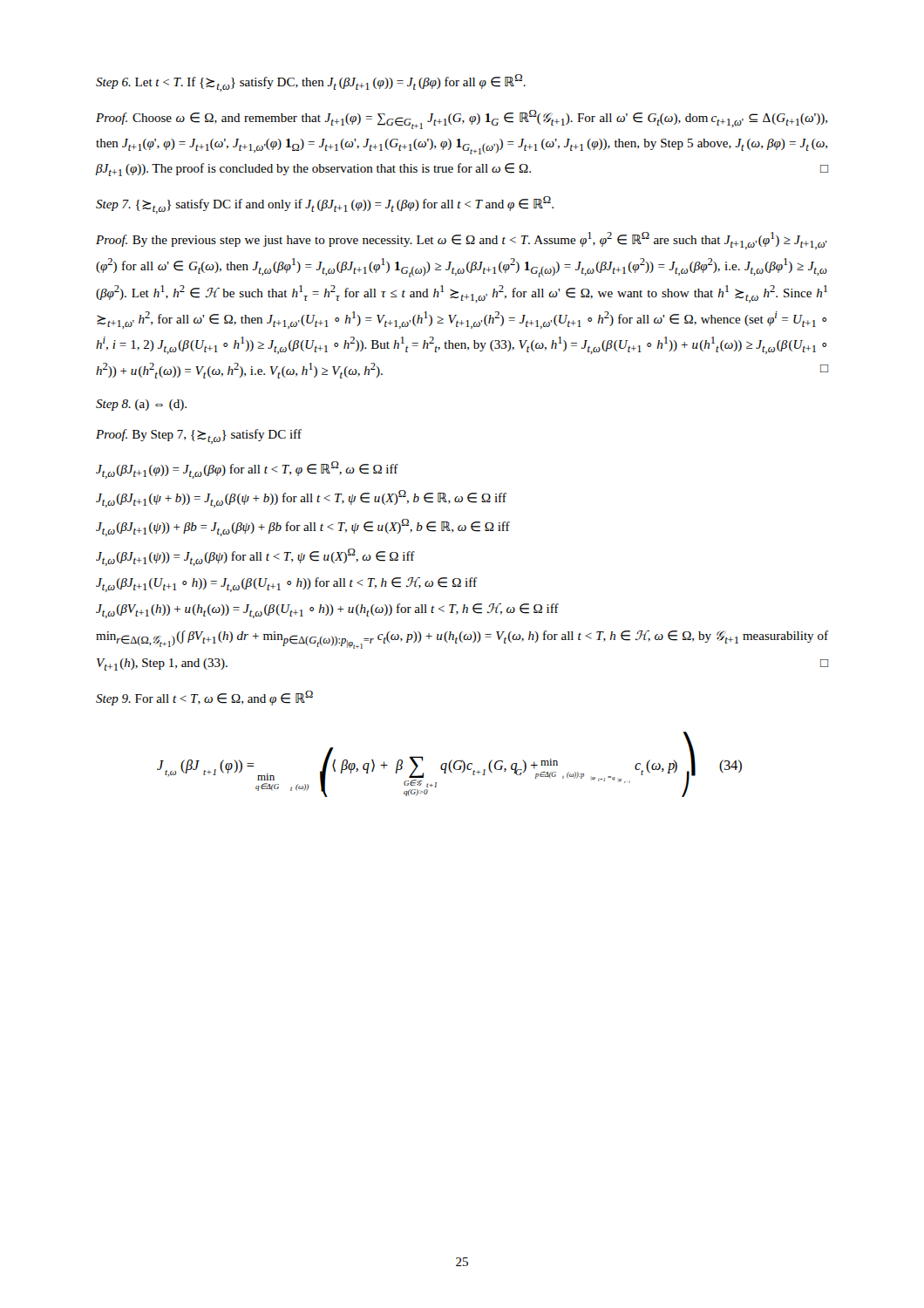924x1308 pixels.
Task: Where is the passage that starts "Step 9. For all t <"?
Action: pyautogui.click(x=204, y=698)
